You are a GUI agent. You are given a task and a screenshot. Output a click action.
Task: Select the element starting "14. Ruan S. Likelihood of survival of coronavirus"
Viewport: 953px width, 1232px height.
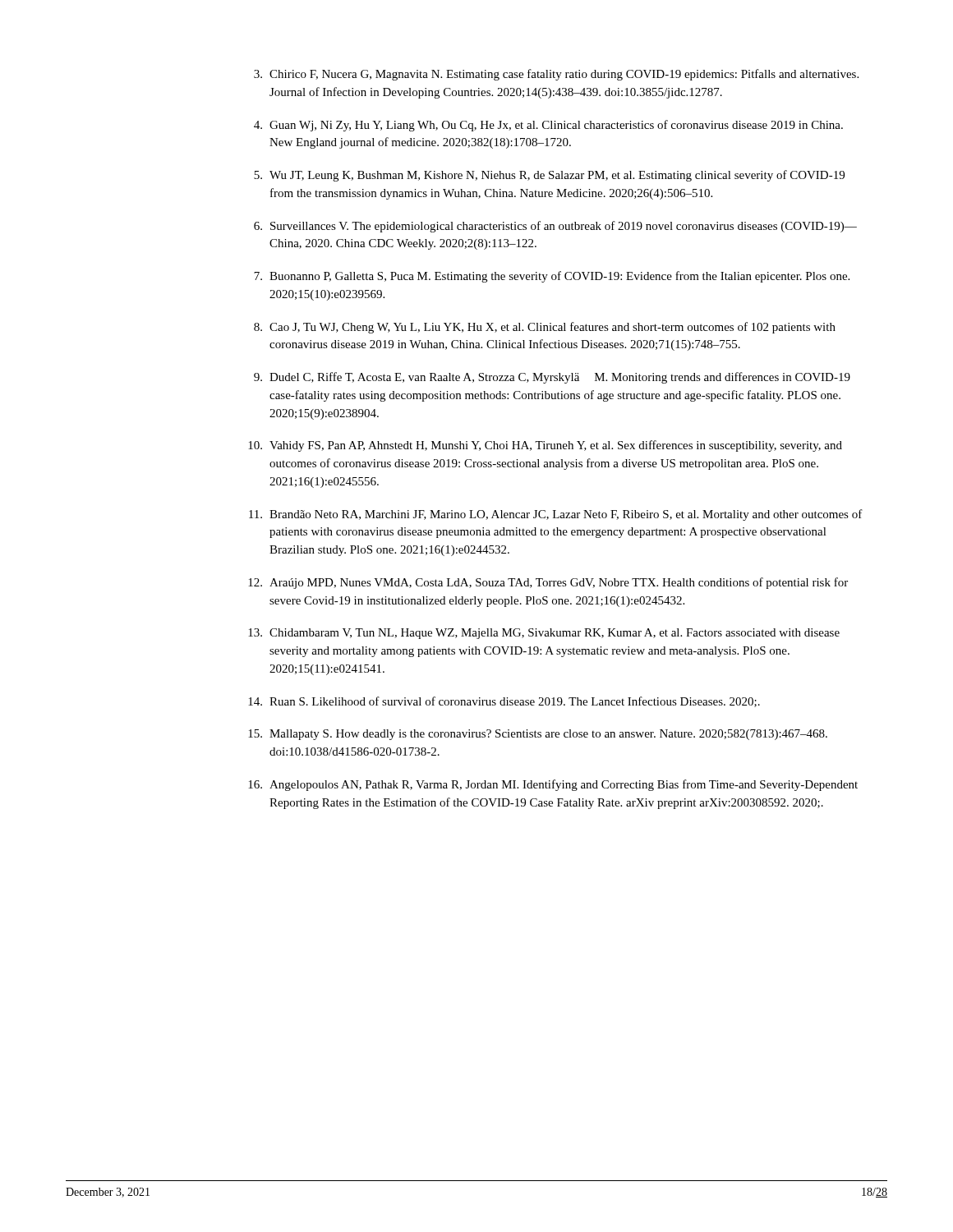[499, 702]
